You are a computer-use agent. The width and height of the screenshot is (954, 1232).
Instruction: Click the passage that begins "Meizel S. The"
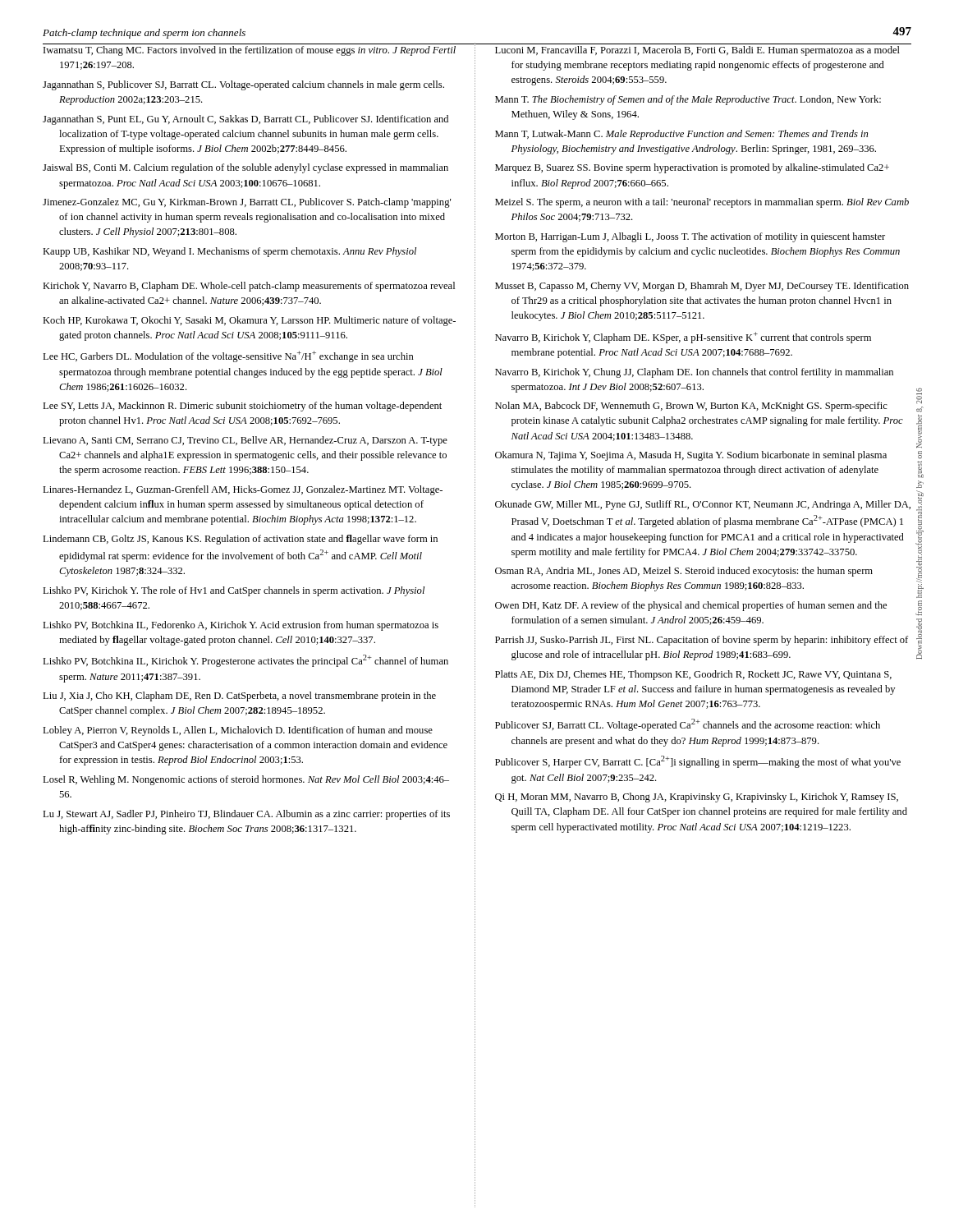(x=702, y=210)
